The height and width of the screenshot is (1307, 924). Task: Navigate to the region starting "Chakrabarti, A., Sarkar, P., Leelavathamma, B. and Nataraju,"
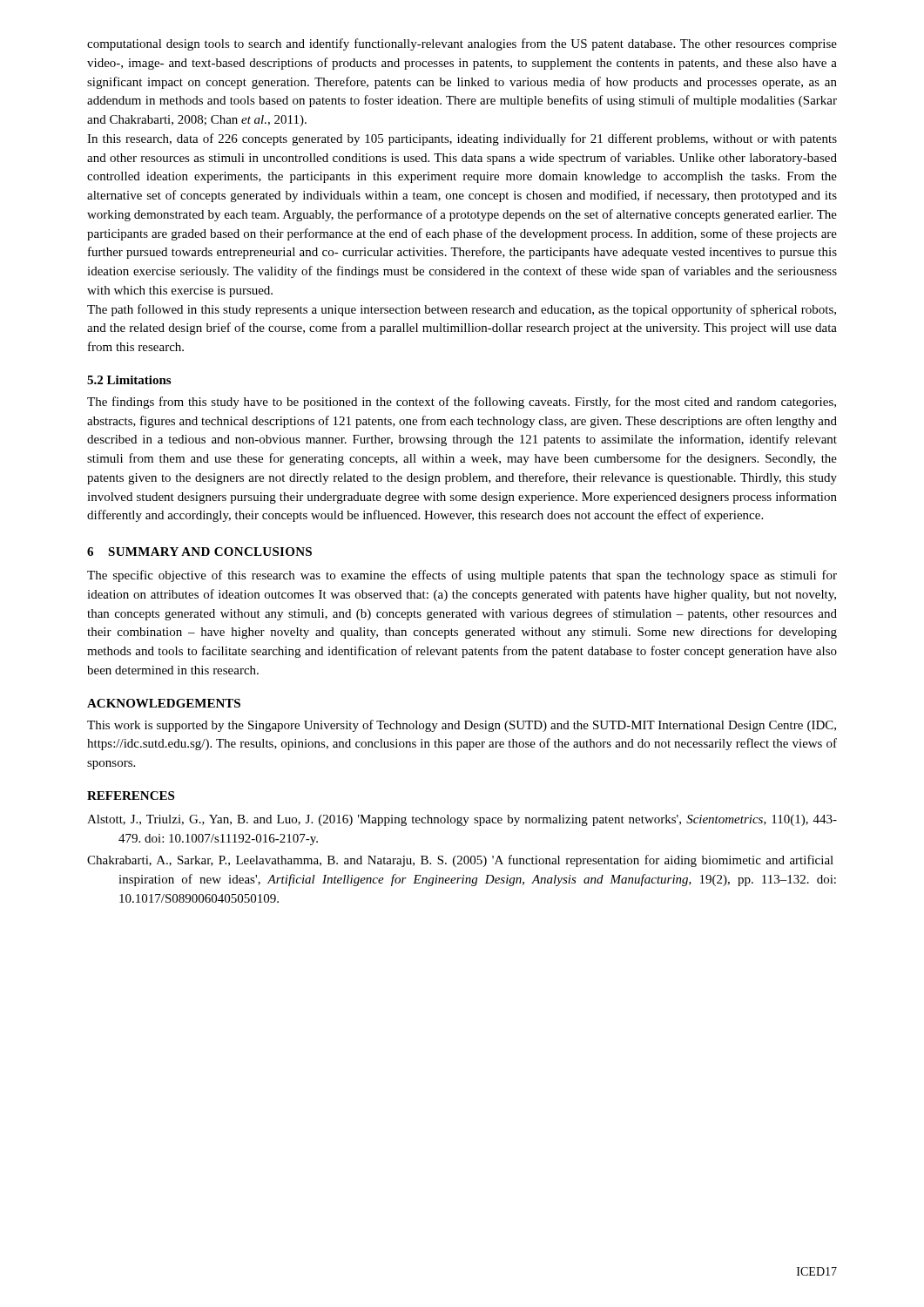[462, 879]
